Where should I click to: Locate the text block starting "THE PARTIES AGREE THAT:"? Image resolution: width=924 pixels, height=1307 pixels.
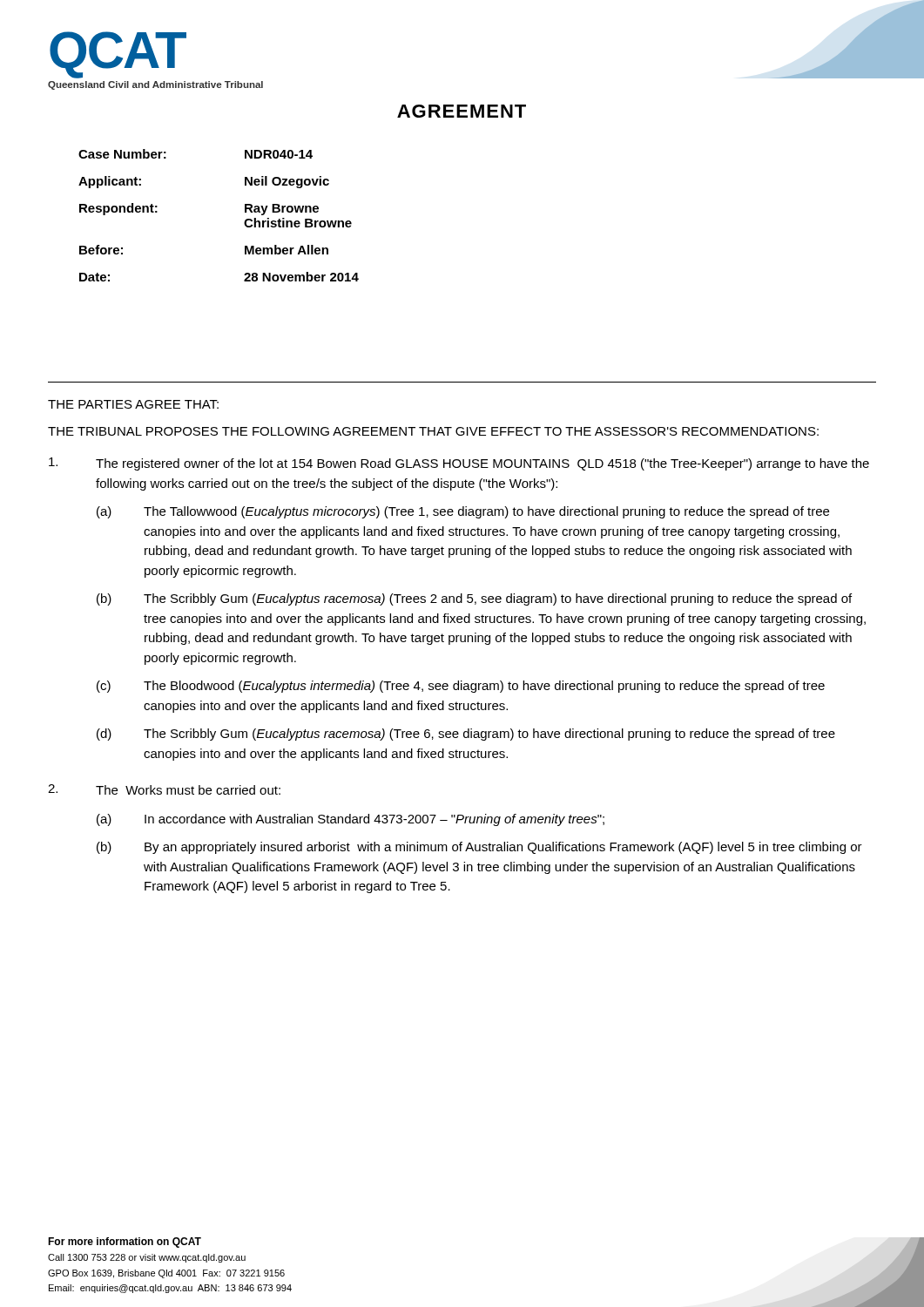point(134,404)
